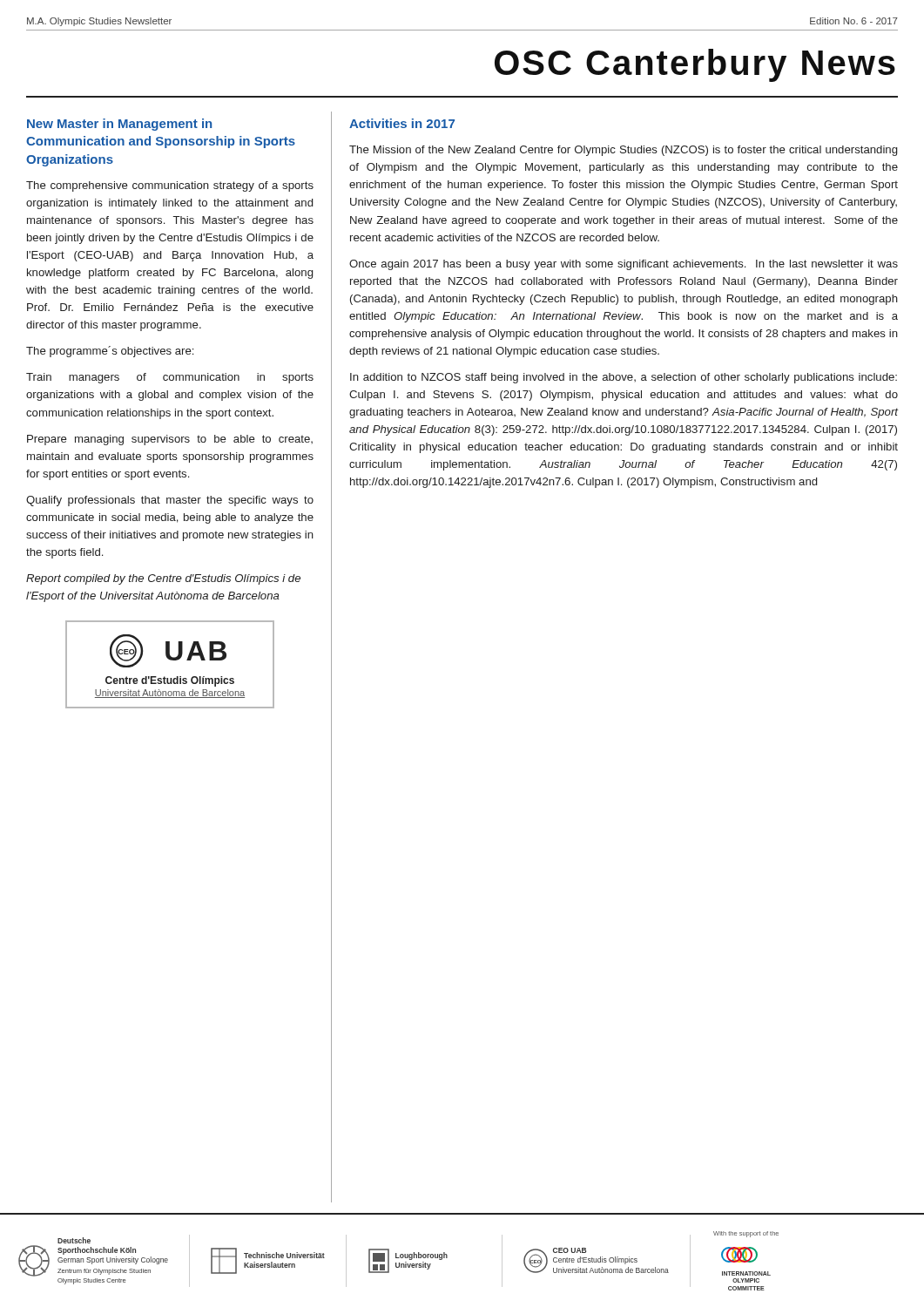Where is the passage that starts "In addition to NZCOS"?

click(624, 430)
